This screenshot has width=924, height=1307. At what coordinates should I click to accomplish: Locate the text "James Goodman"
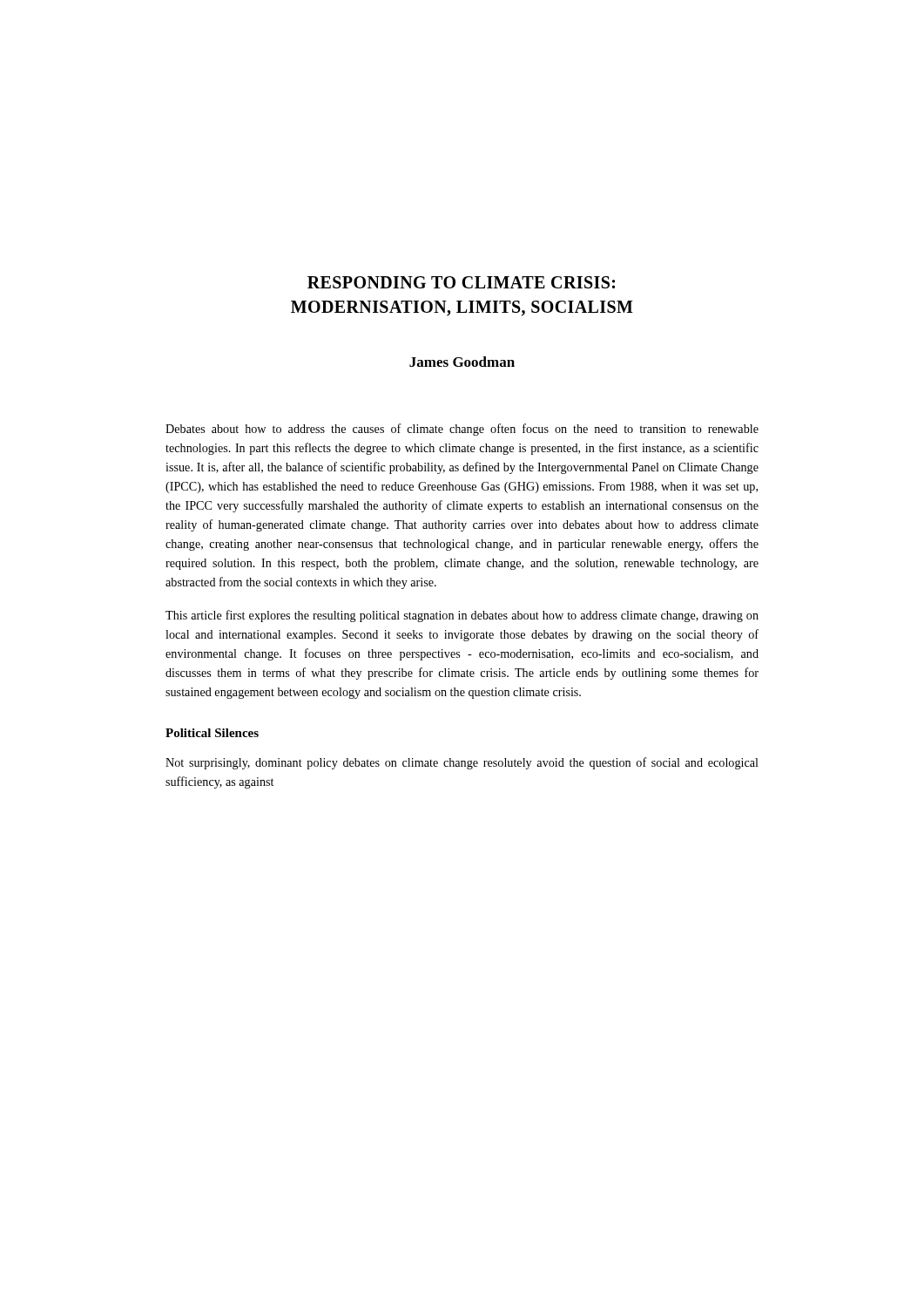click(x=462, y=362)
